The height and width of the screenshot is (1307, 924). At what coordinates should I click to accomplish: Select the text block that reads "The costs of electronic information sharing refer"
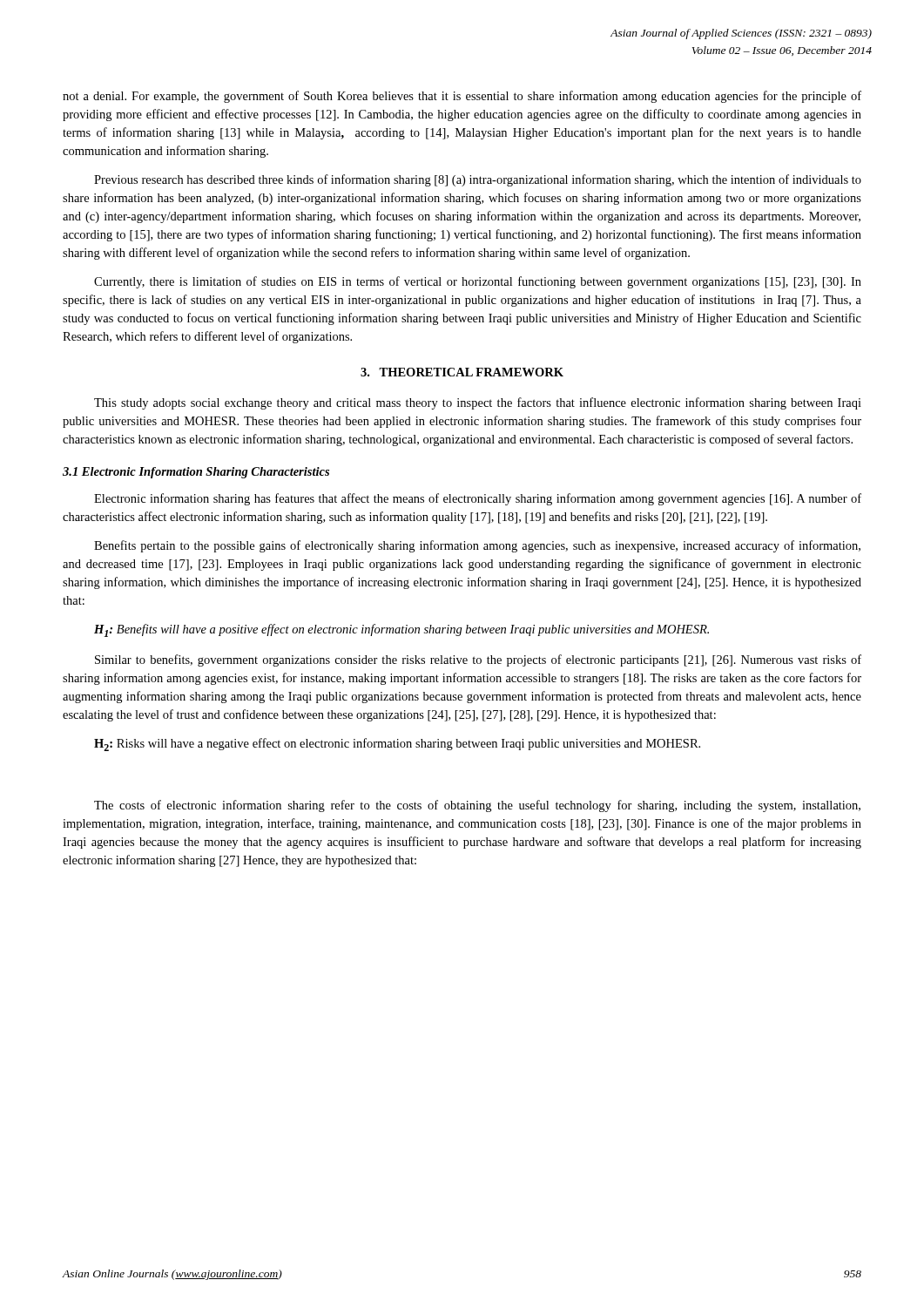(x=462, y=833)
